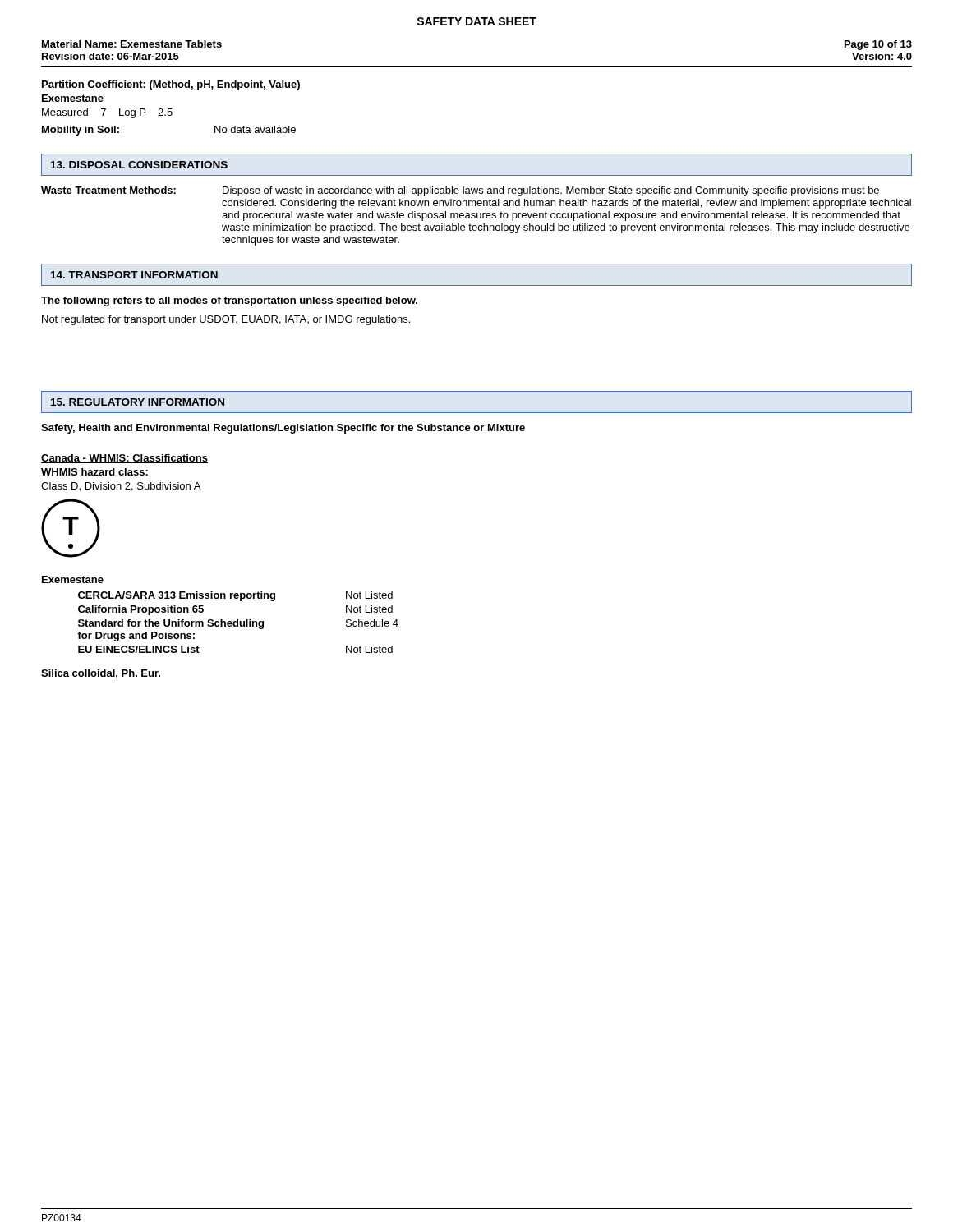Click on the section header that reads "15. REGULATORY INFORMATION"
The image size is (953, 1232).
[x=138, y=402]
